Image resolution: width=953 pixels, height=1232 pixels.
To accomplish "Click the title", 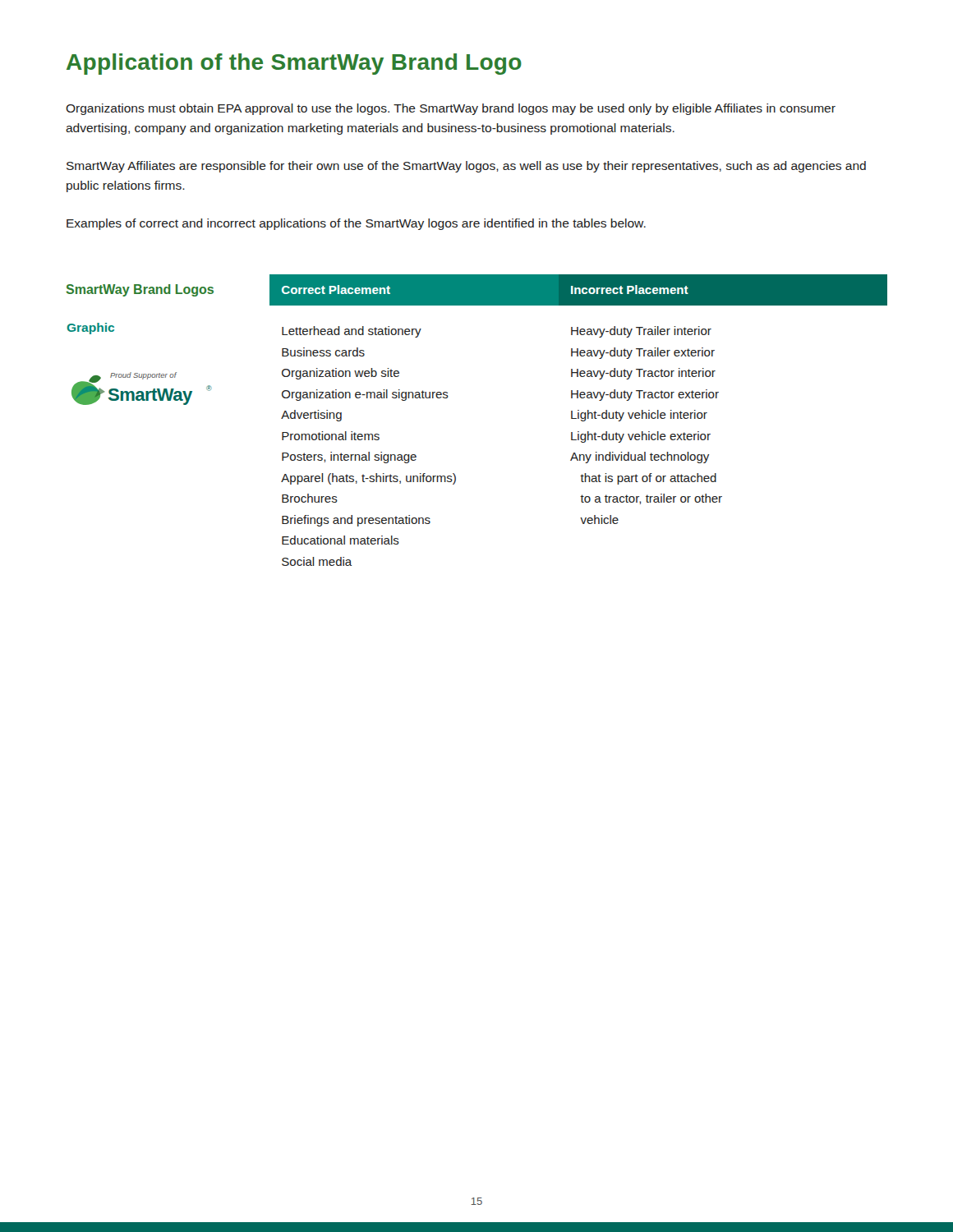I will pos(294,62).
